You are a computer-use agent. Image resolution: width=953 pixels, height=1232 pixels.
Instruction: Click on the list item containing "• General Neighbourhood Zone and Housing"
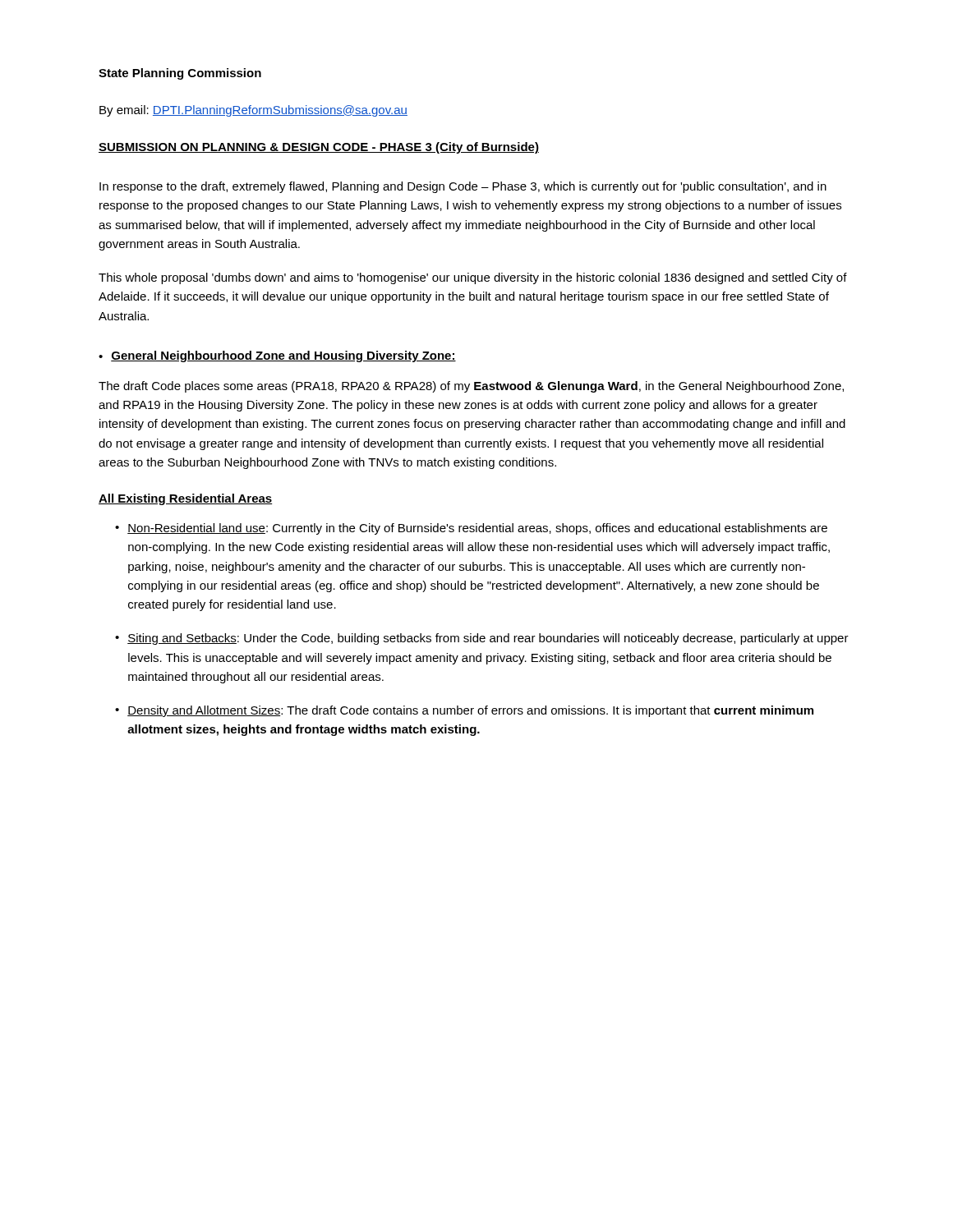point(277,355)
